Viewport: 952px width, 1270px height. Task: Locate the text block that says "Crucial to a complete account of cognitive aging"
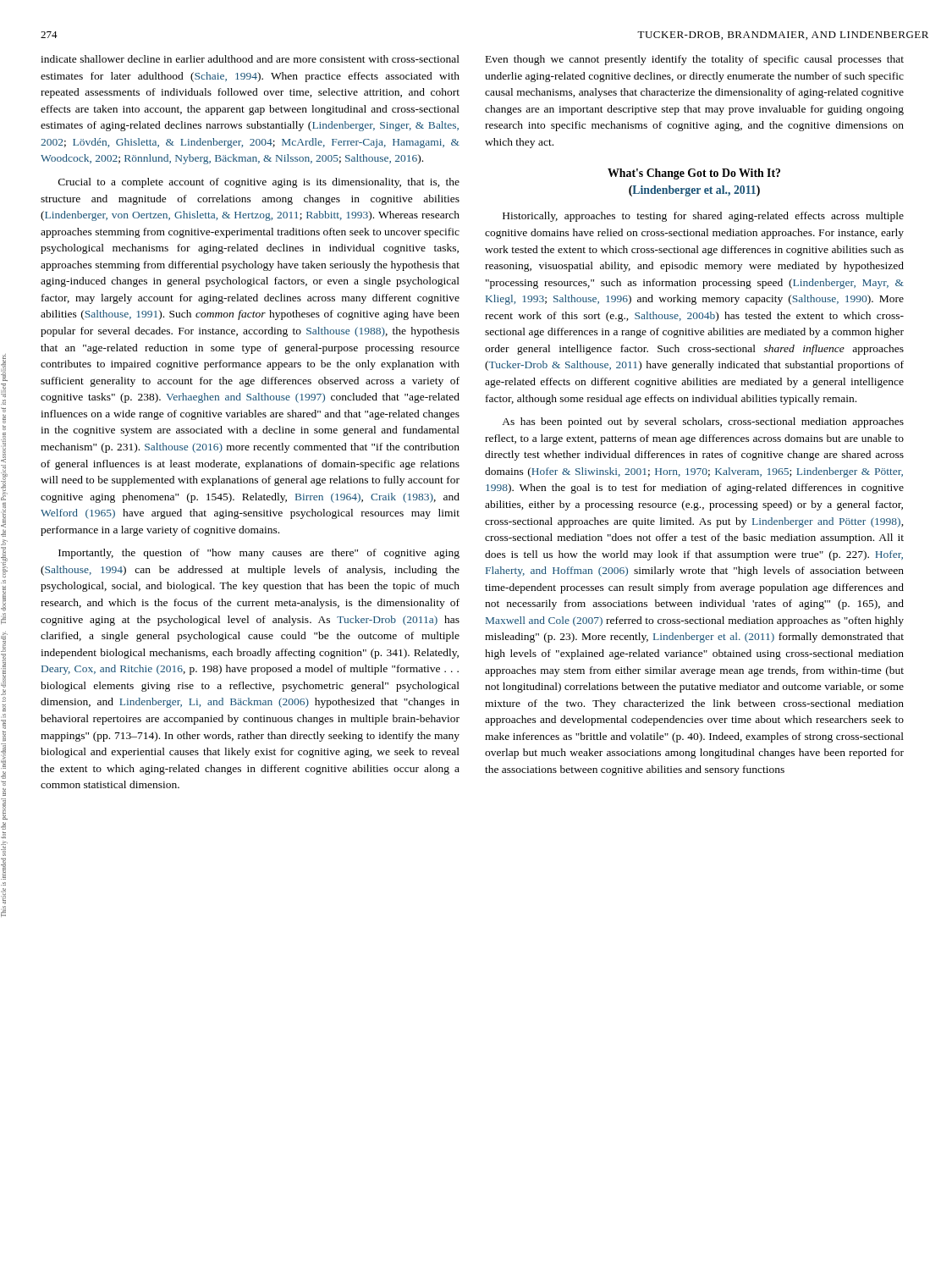pyautogui.click(x=250, y=356)
